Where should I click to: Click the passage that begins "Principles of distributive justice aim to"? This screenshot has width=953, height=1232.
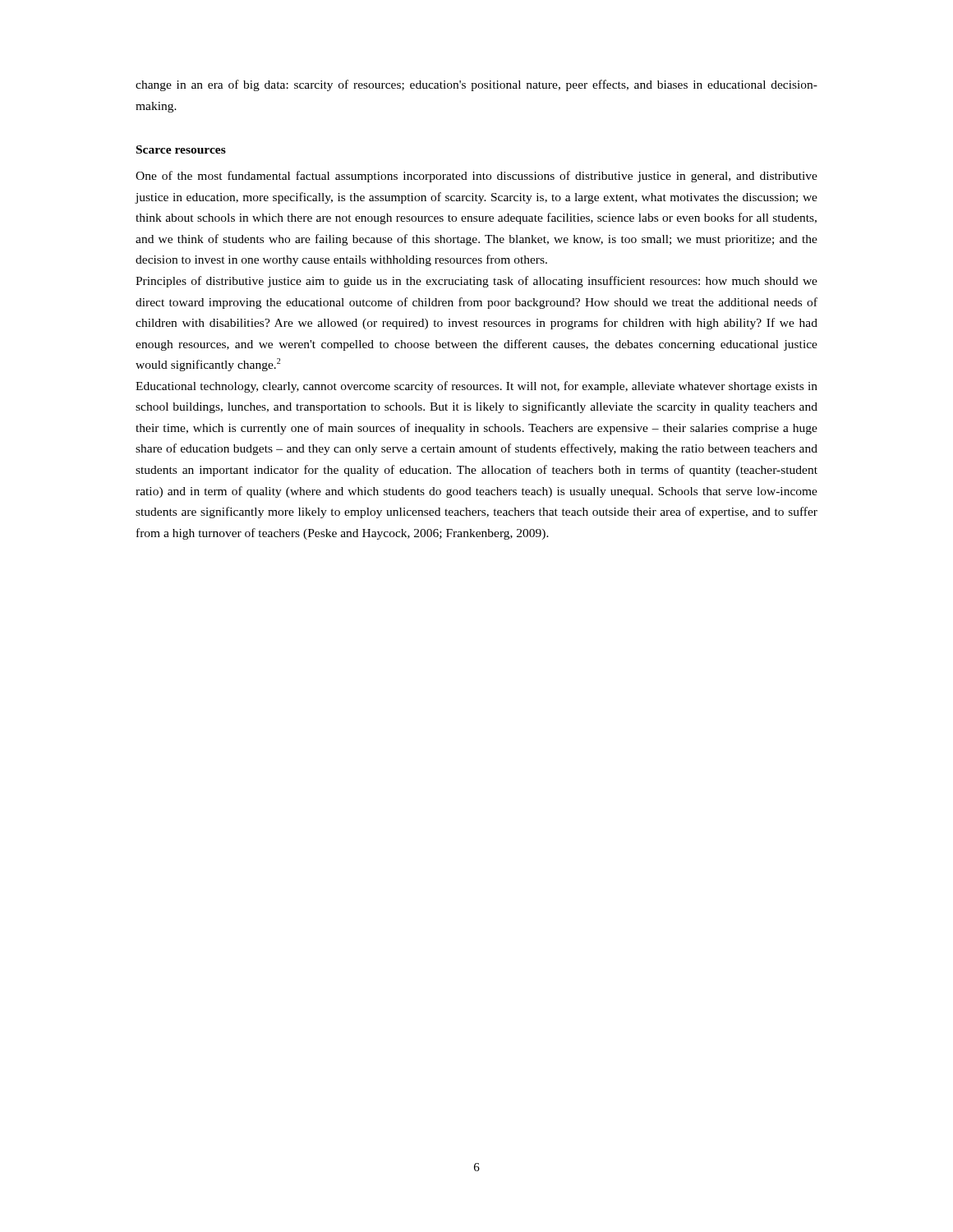(476, 323)
